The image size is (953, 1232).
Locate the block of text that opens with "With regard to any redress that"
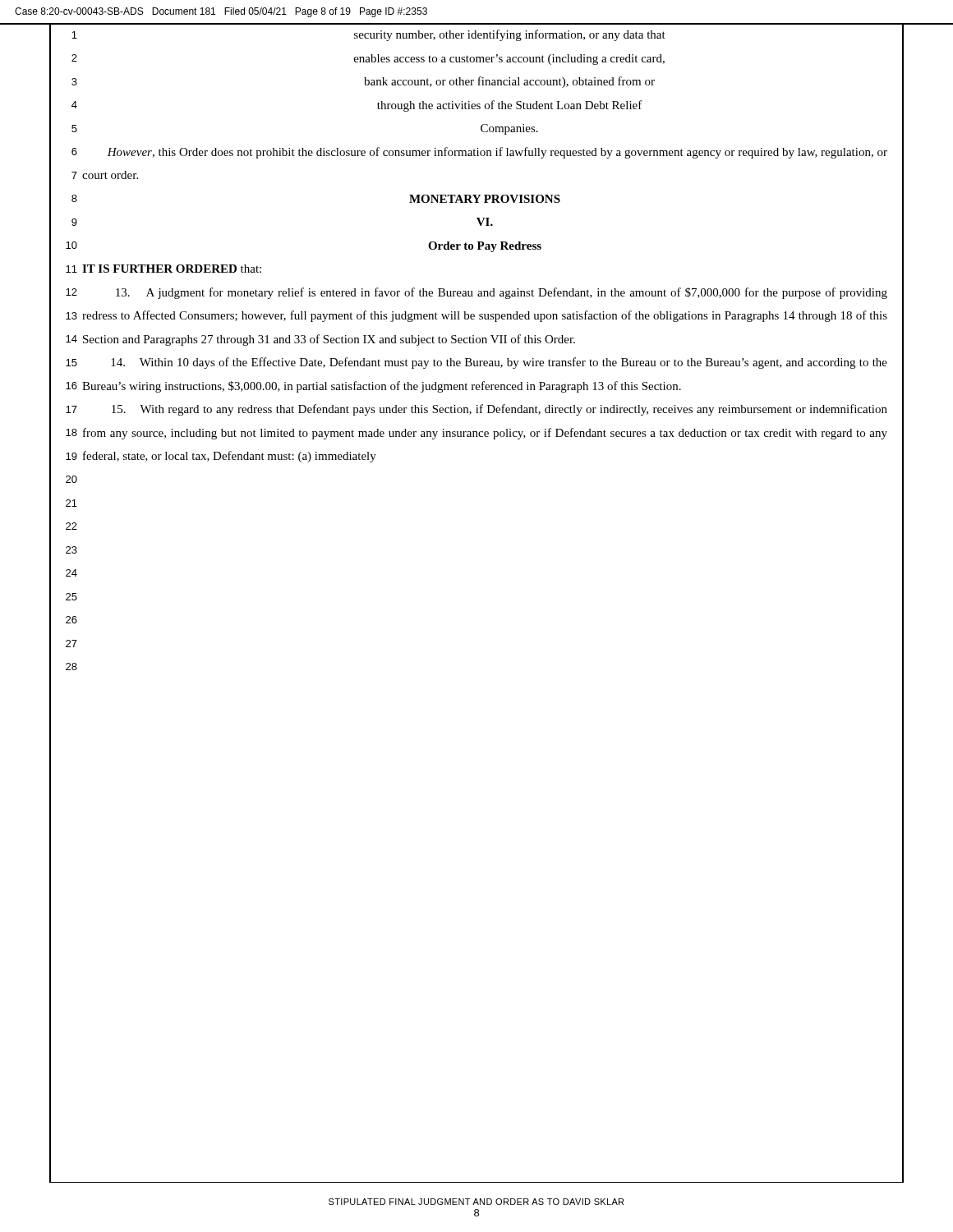[485, 432]
